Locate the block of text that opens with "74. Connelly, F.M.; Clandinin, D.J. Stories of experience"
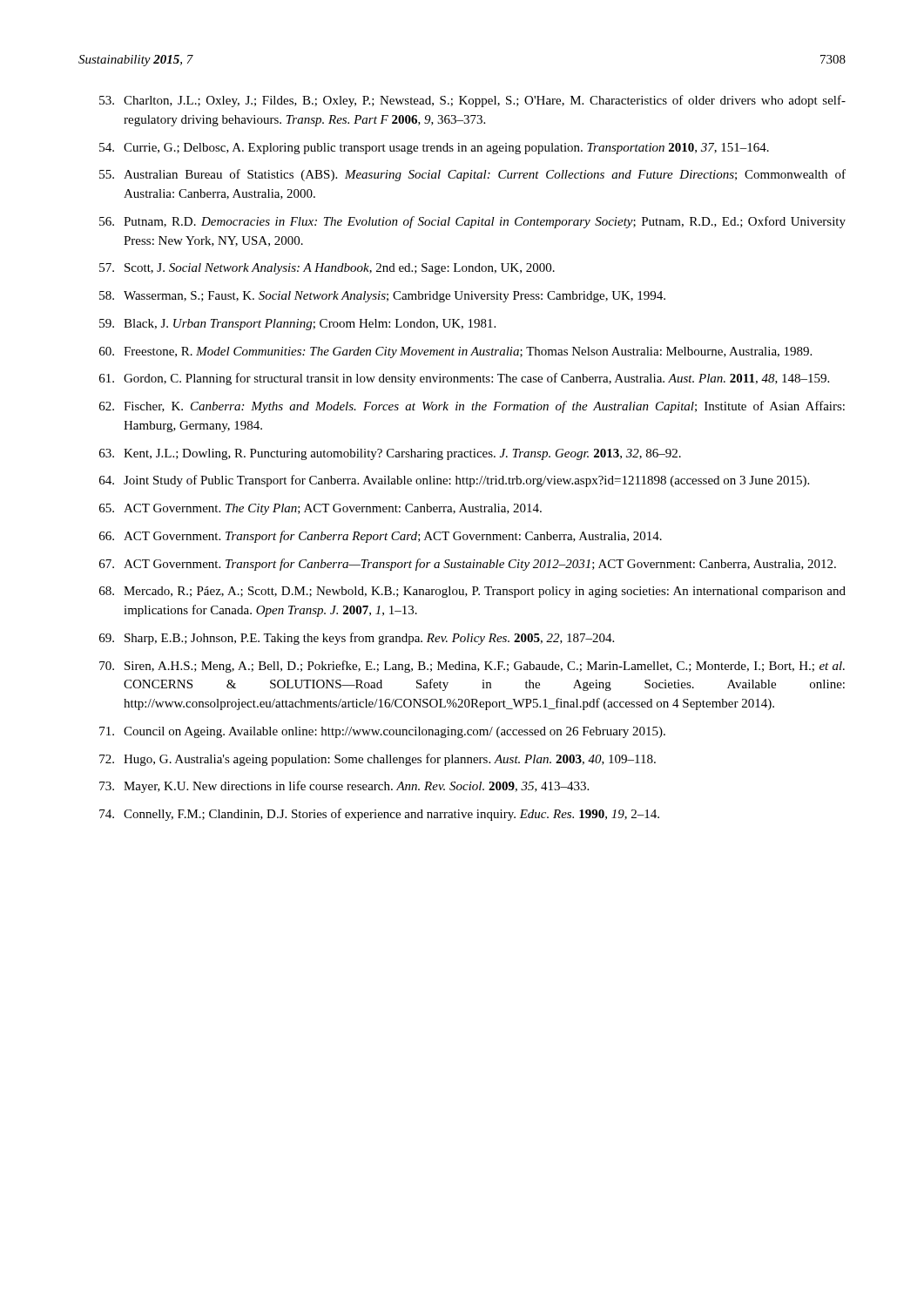Screen dimensions: 1307x924 point(462,815)
